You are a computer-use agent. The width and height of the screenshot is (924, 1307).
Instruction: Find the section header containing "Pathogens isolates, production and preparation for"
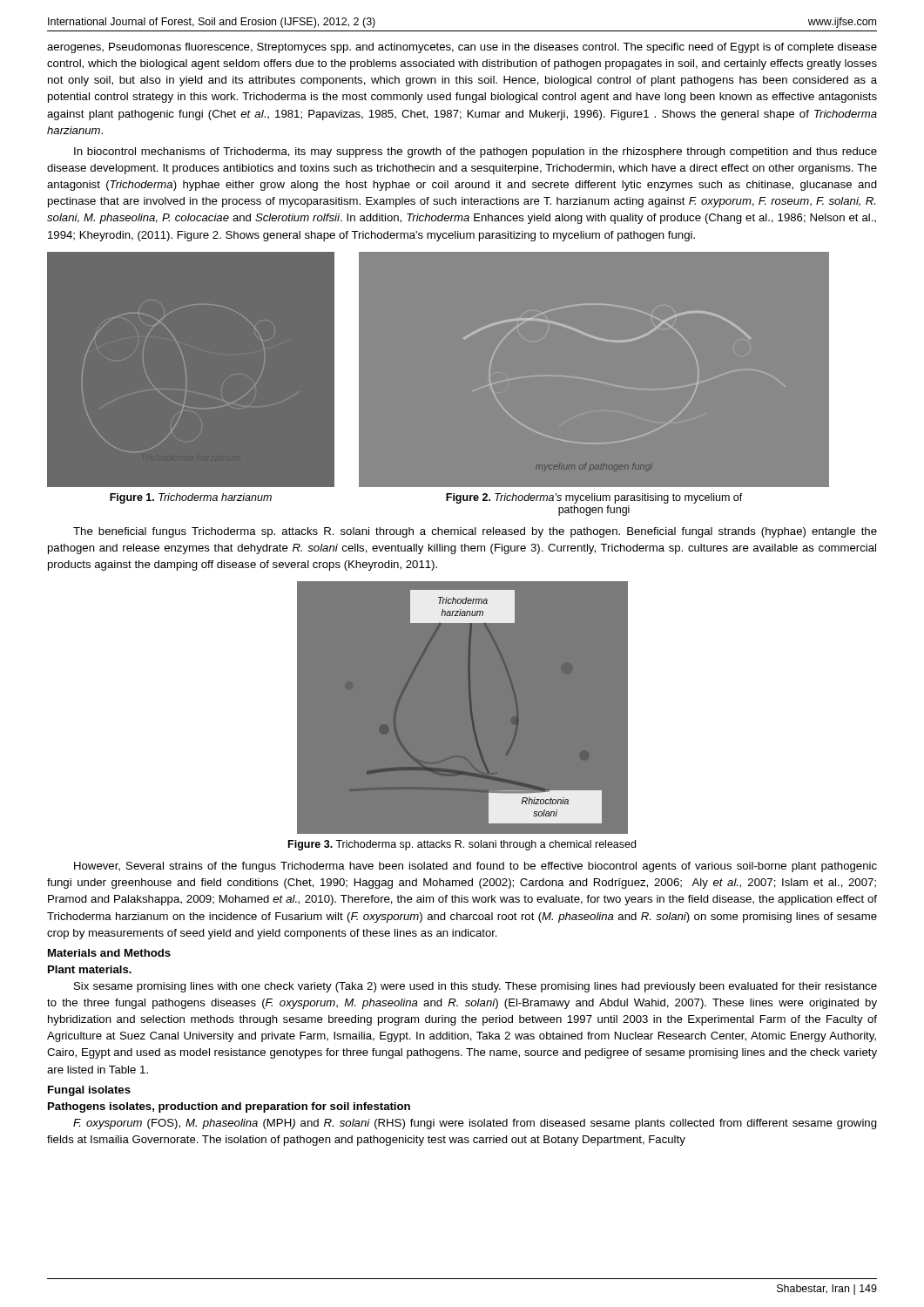tap(229, 1106)
